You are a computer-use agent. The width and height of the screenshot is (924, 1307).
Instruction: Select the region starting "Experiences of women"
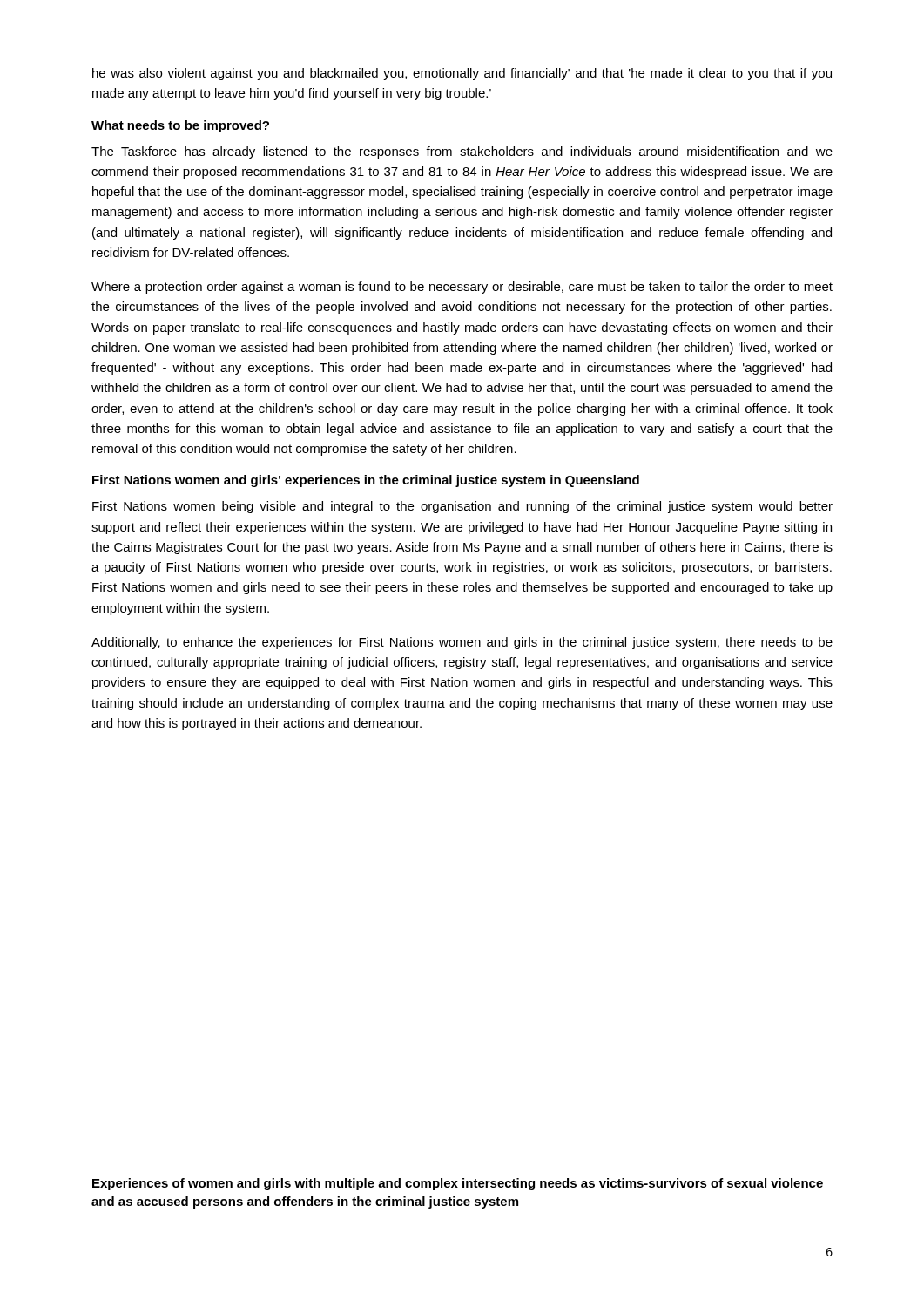457,1192
